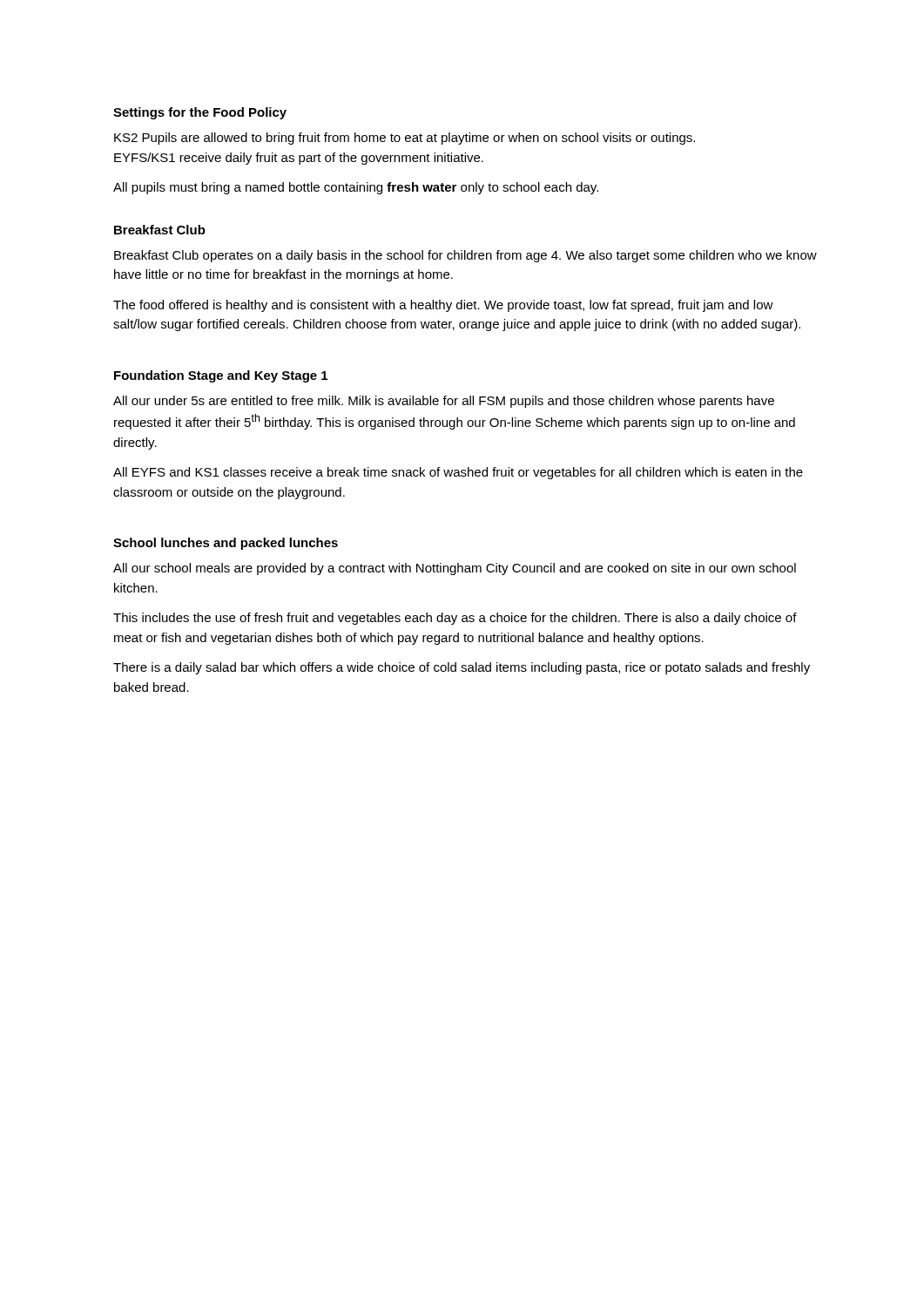Viewport: 924px width, 1307px height.
Task: Point to the block beginning "This includes the use of"
Action: (x=455, y=627)
